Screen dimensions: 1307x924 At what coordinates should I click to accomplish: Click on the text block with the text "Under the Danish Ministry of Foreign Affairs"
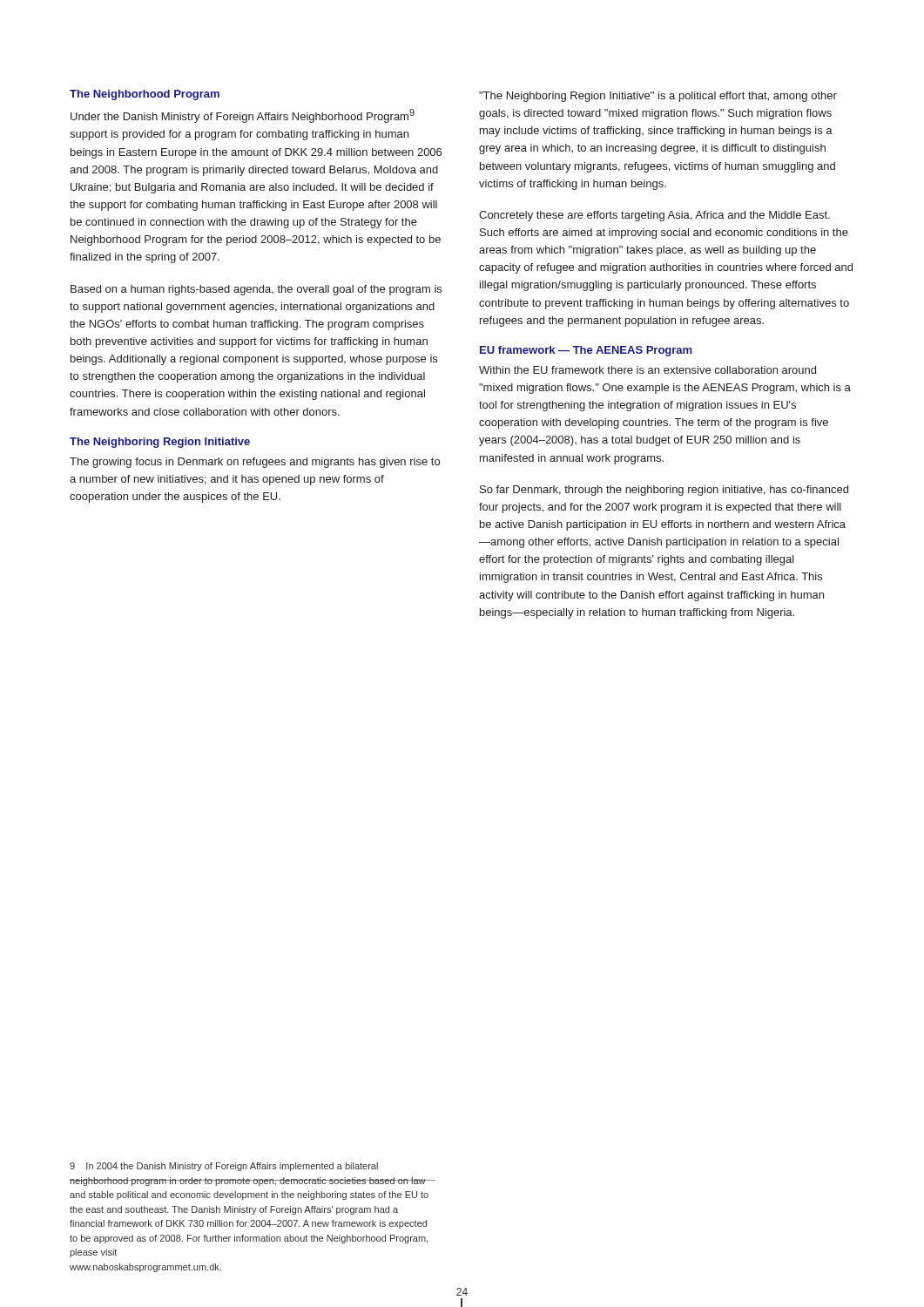pos(256,185)
